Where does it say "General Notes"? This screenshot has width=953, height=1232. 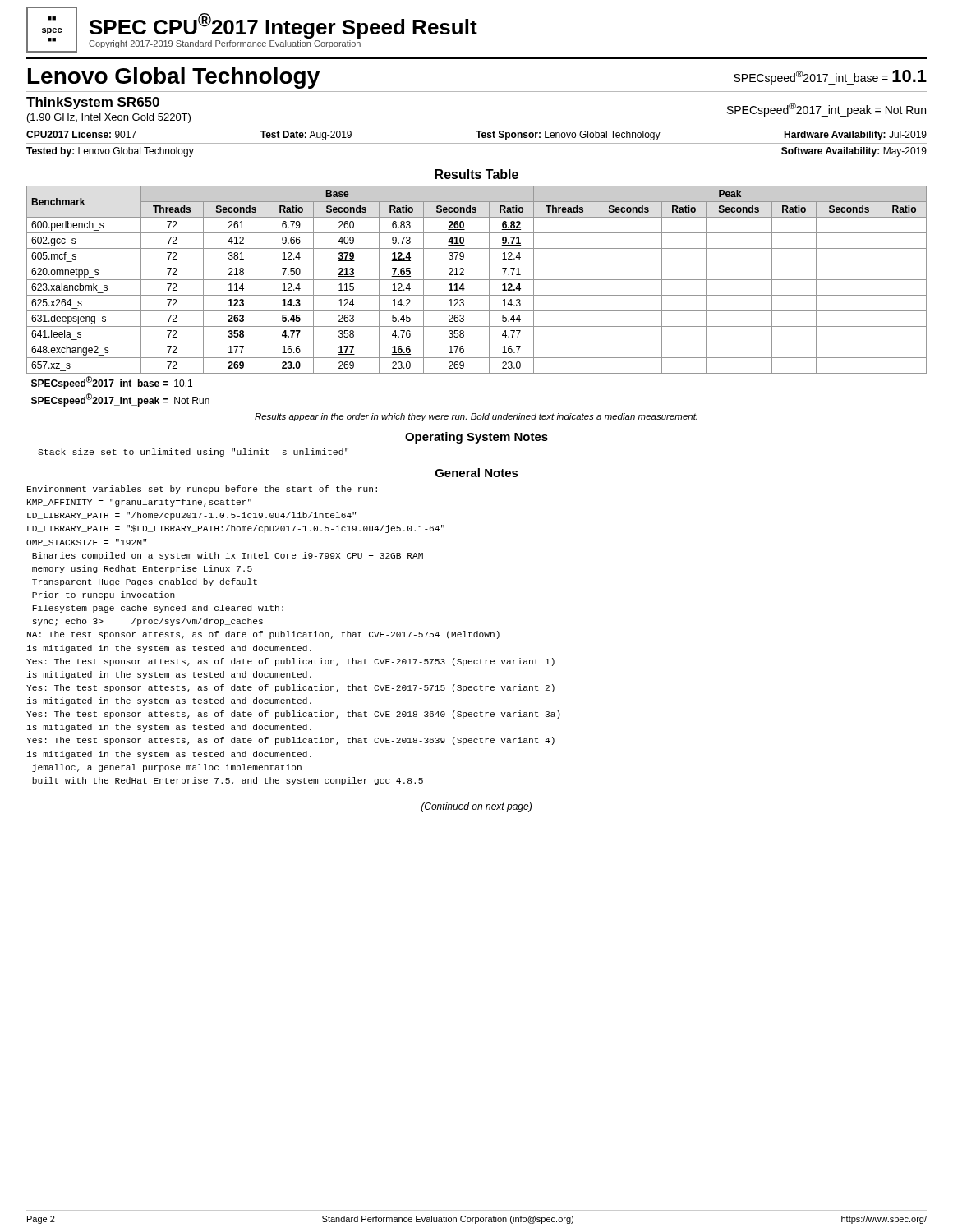point(476,473)
